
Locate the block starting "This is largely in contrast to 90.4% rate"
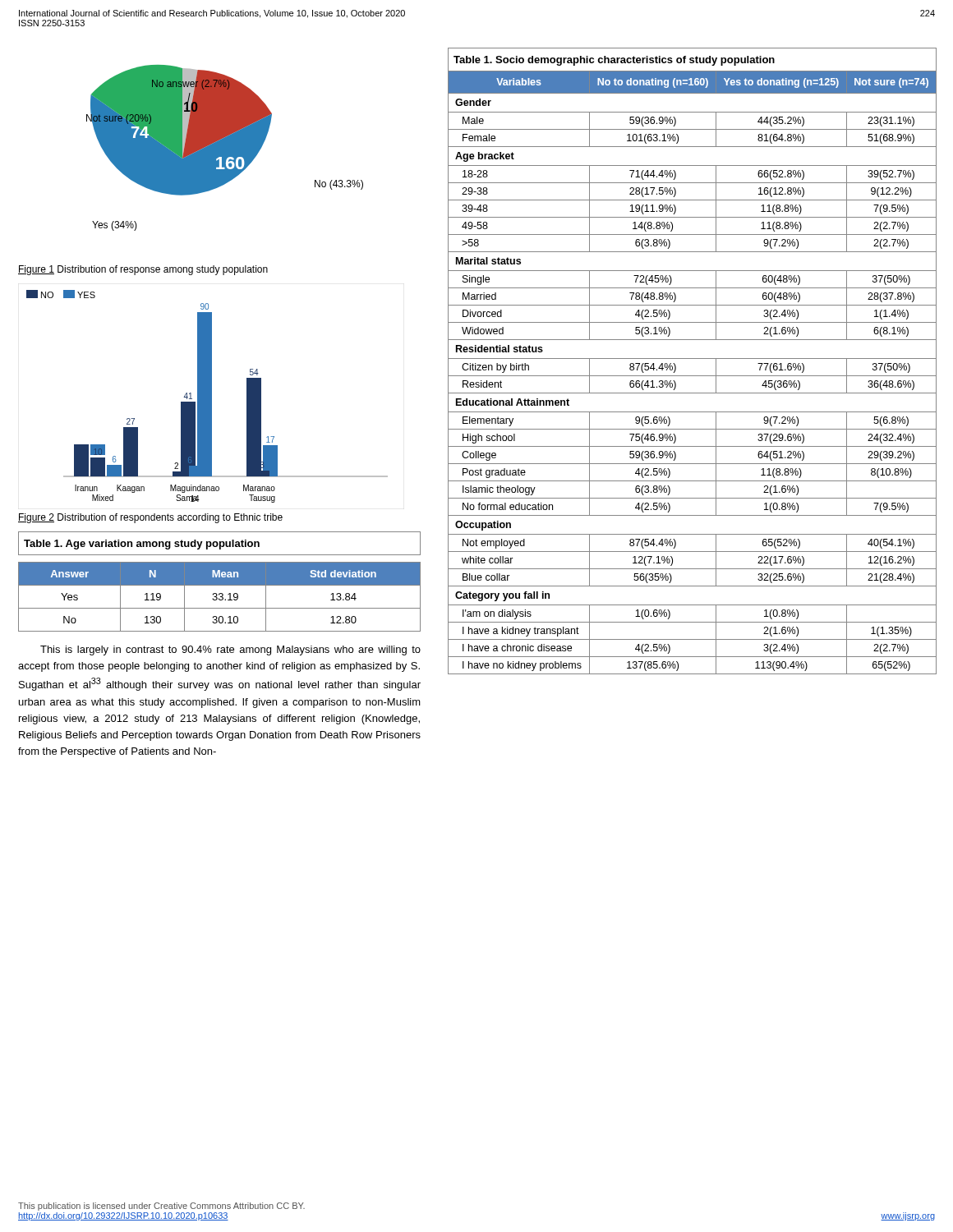(x=219, y=700)
